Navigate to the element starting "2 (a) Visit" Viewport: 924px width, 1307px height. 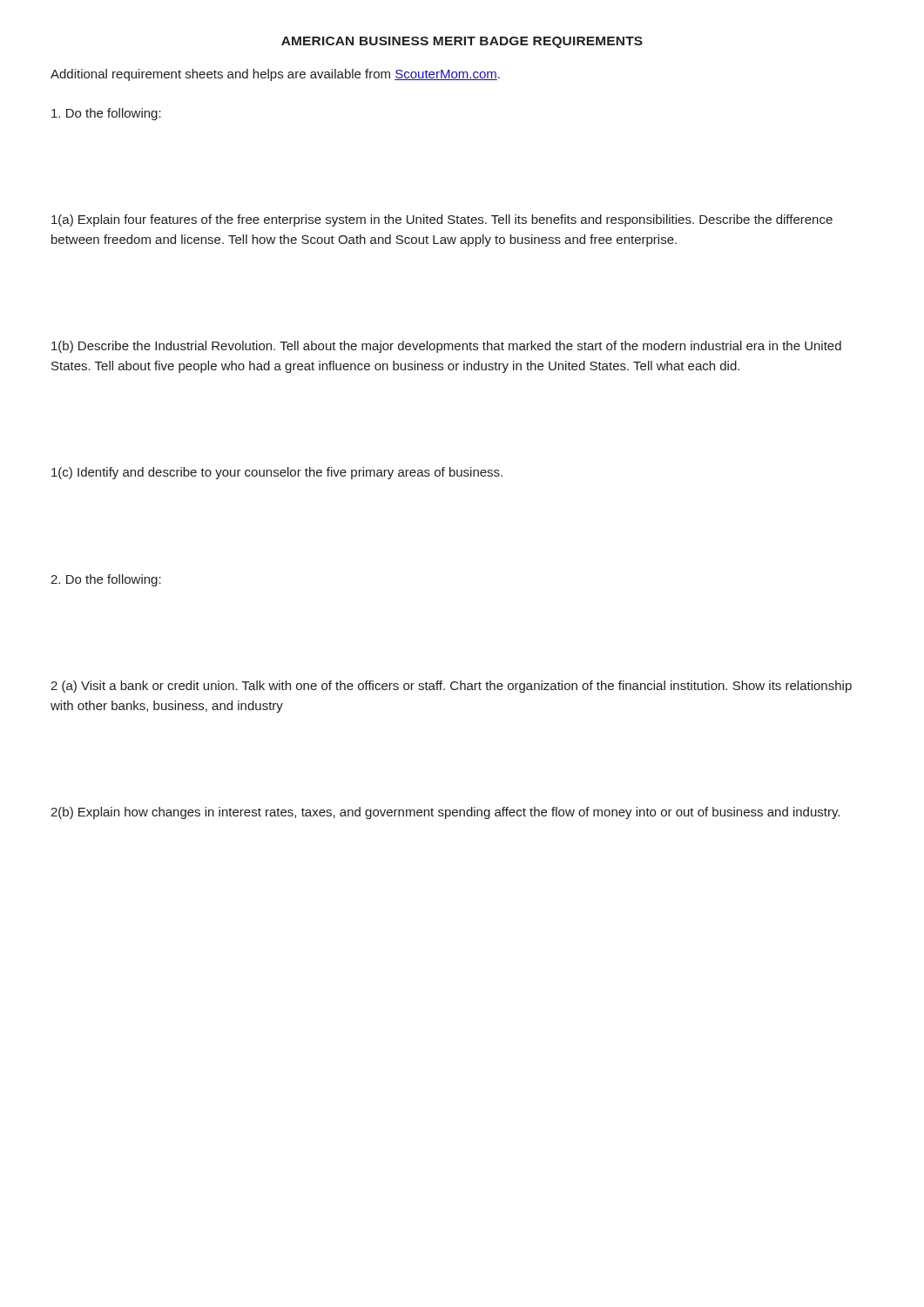pyautogui.click(x=451, y=695)
